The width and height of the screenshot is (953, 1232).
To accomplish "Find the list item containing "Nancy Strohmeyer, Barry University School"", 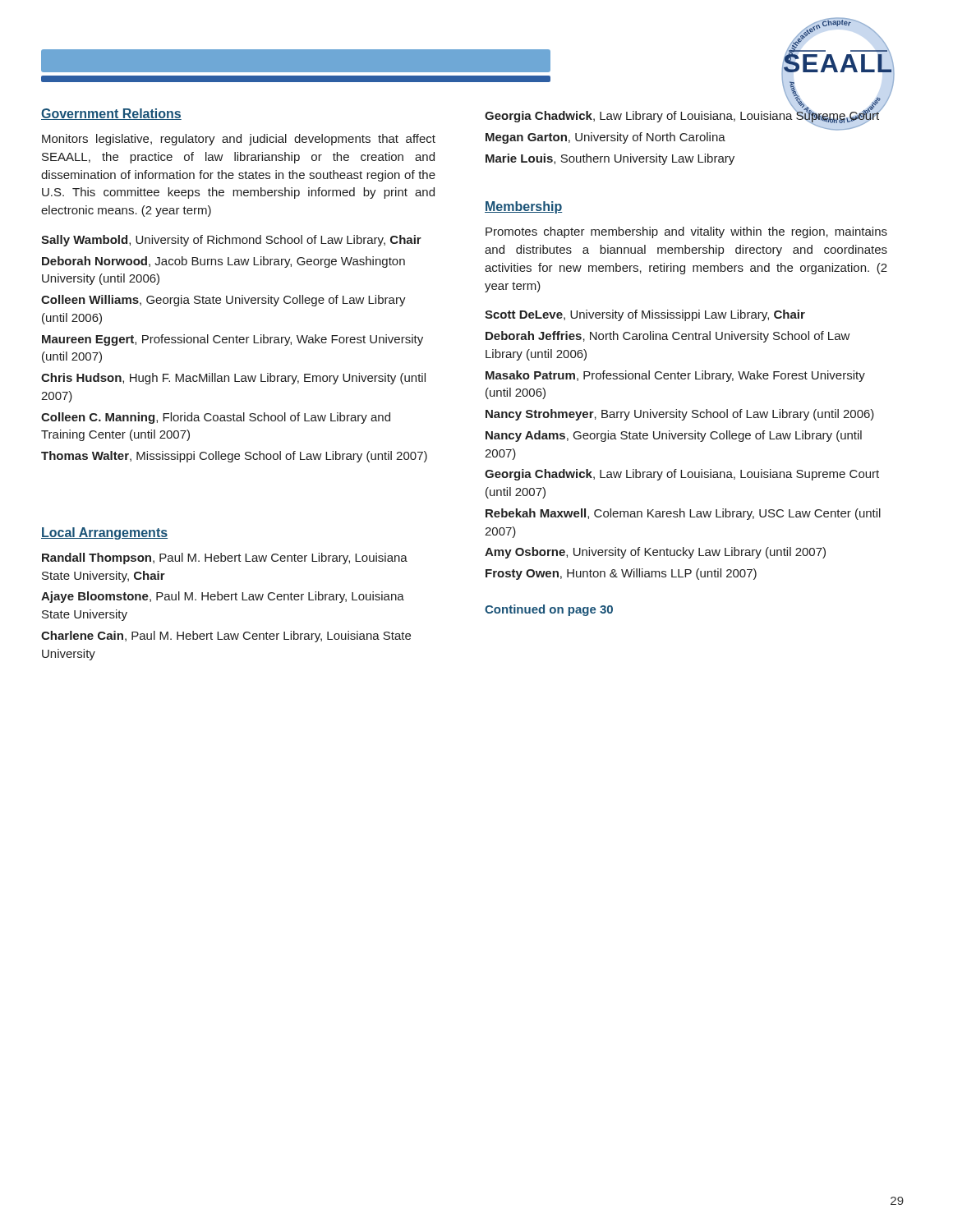I will tap(680, 414).
